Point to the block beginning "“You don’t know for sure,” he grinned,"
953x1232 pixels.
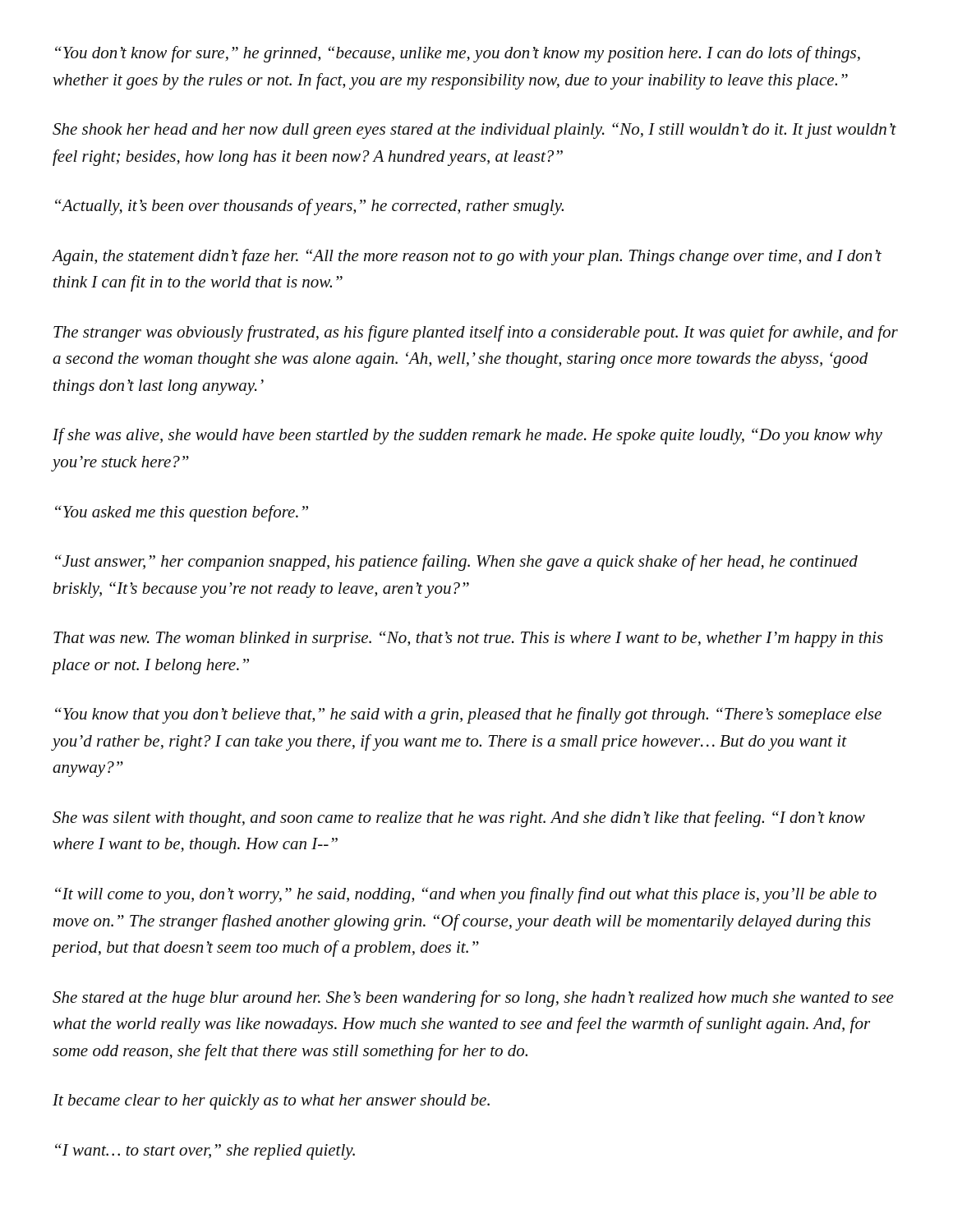coord(457,66)
